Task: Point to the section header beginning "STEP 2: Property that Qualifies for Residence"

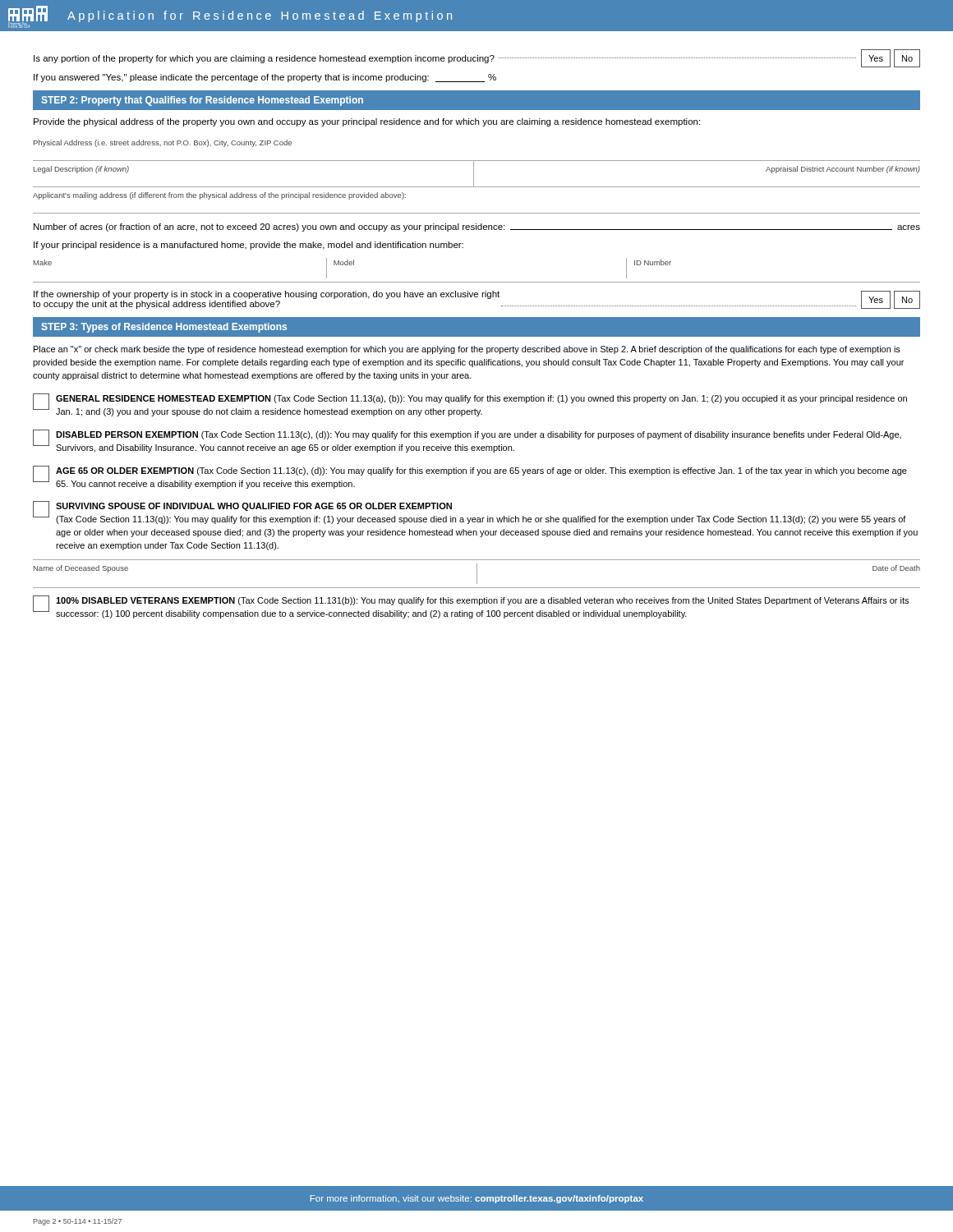Action: pos(202,100)
